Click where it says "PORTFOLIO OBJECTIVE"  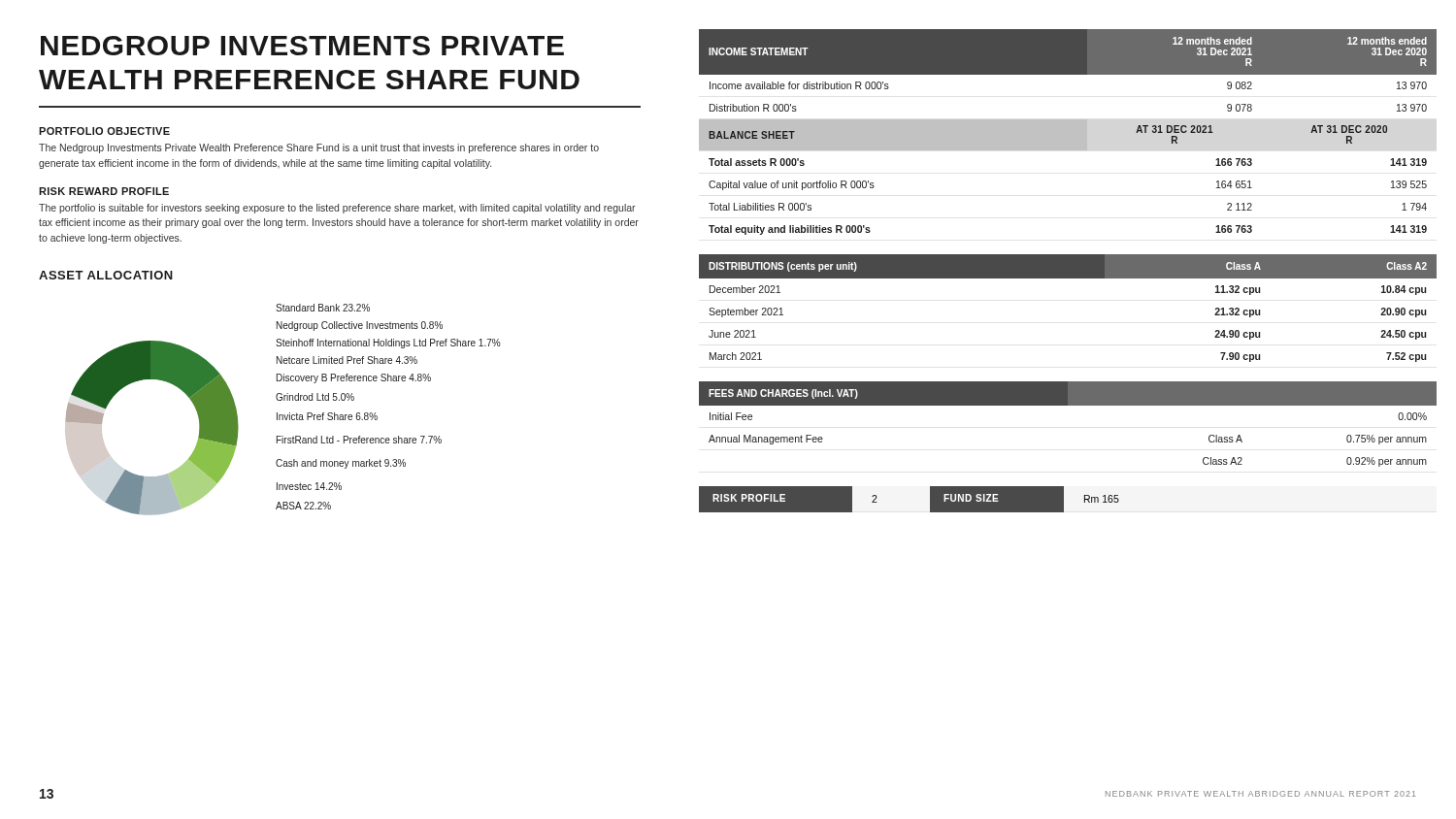coord(105,131)
